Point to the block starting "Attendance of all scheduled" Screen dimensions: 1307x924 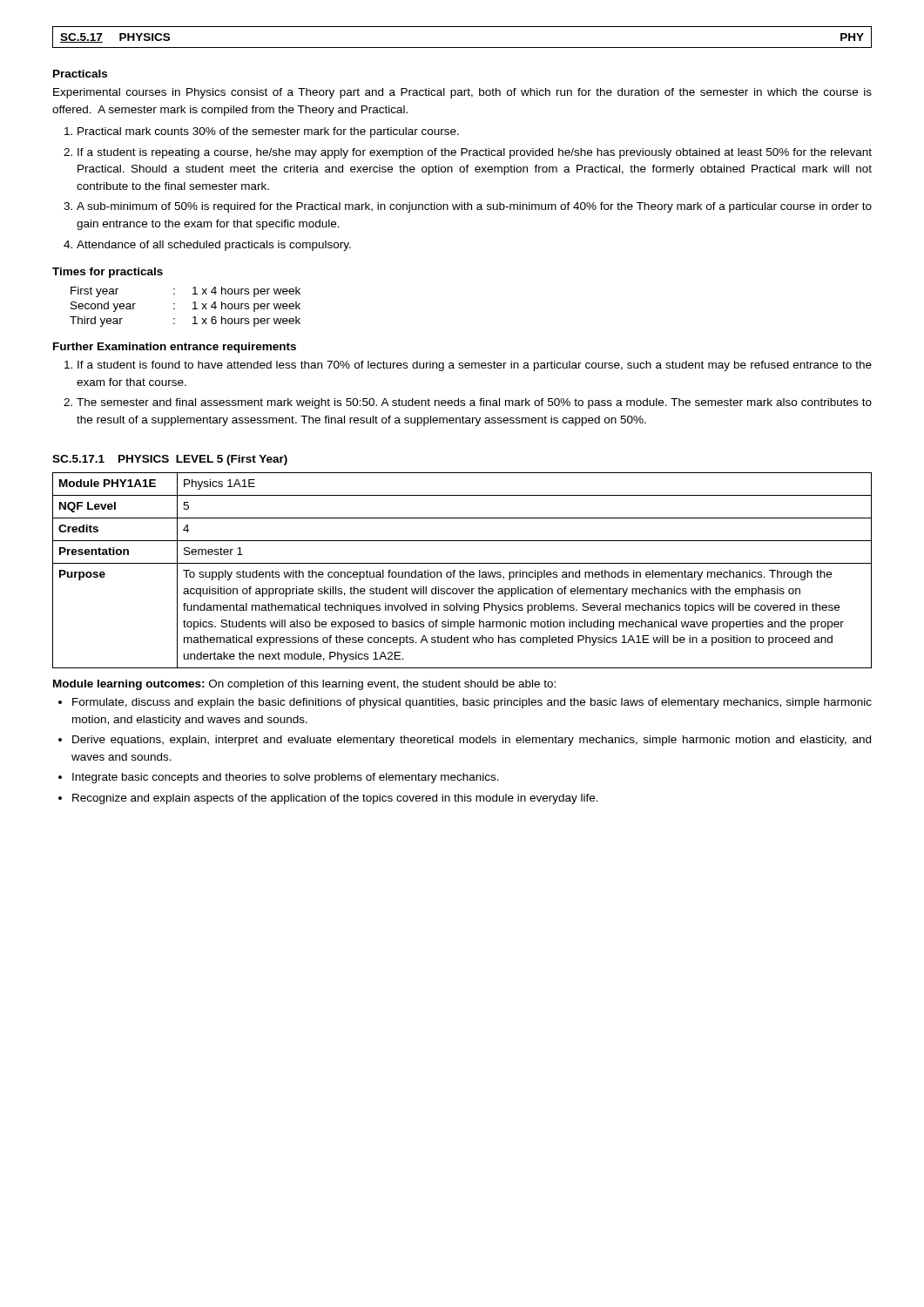[x=214, y=244]
